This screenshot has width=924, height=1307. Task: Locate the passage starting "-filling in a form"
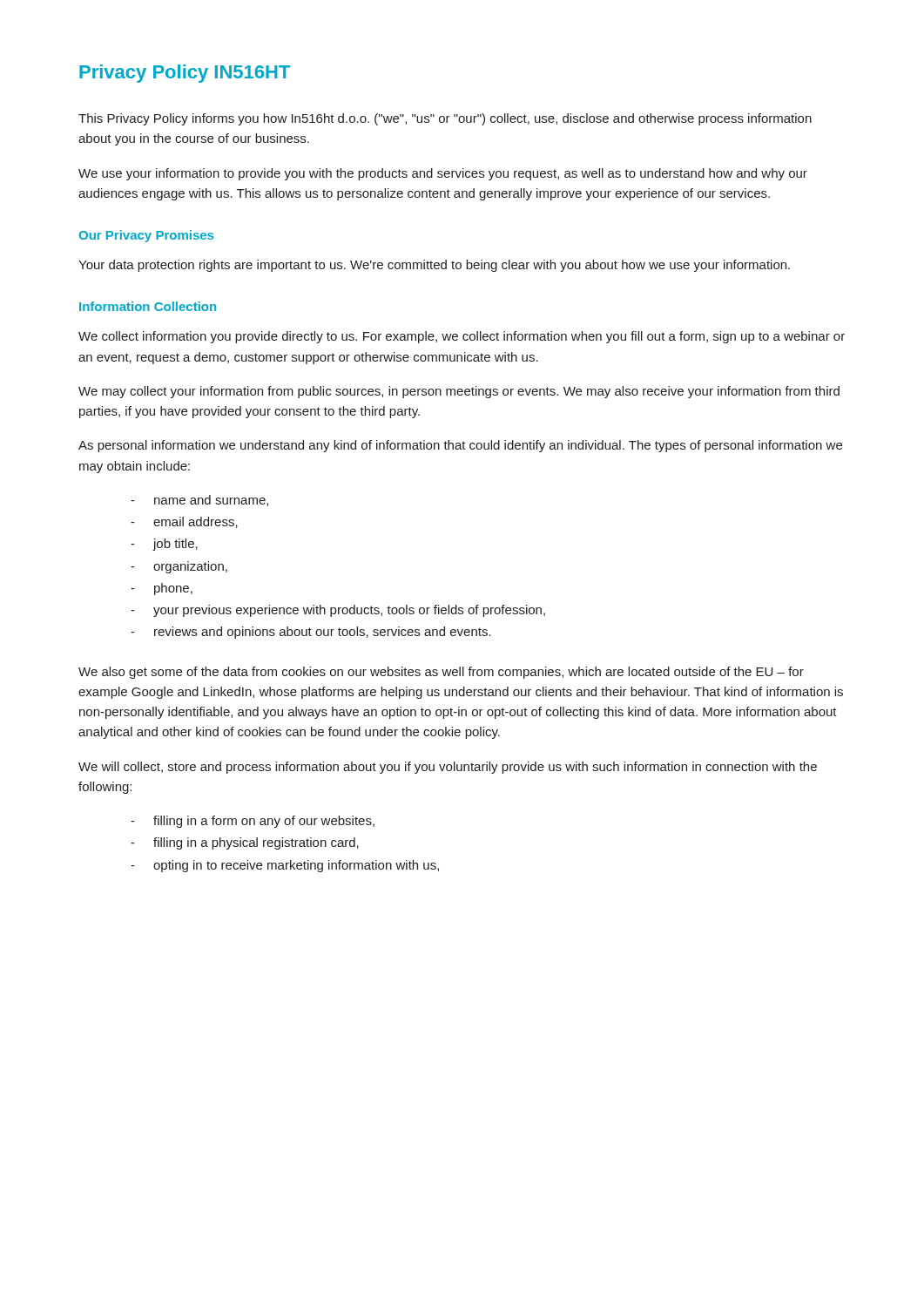pyautogui.click(x=253, y=820)
